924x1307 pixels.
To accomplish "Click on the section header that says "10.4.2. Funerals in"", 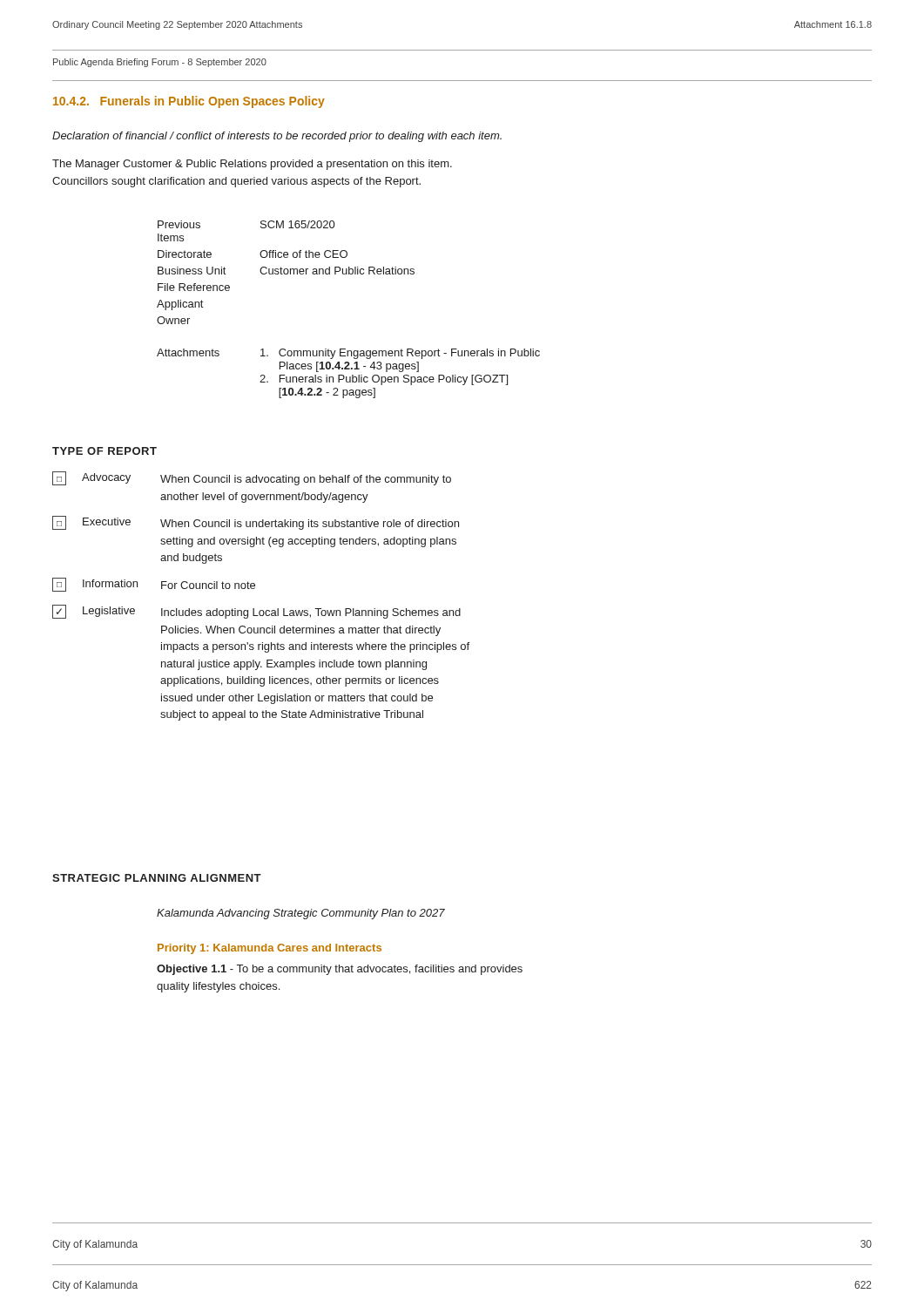I will click(188, 101).
